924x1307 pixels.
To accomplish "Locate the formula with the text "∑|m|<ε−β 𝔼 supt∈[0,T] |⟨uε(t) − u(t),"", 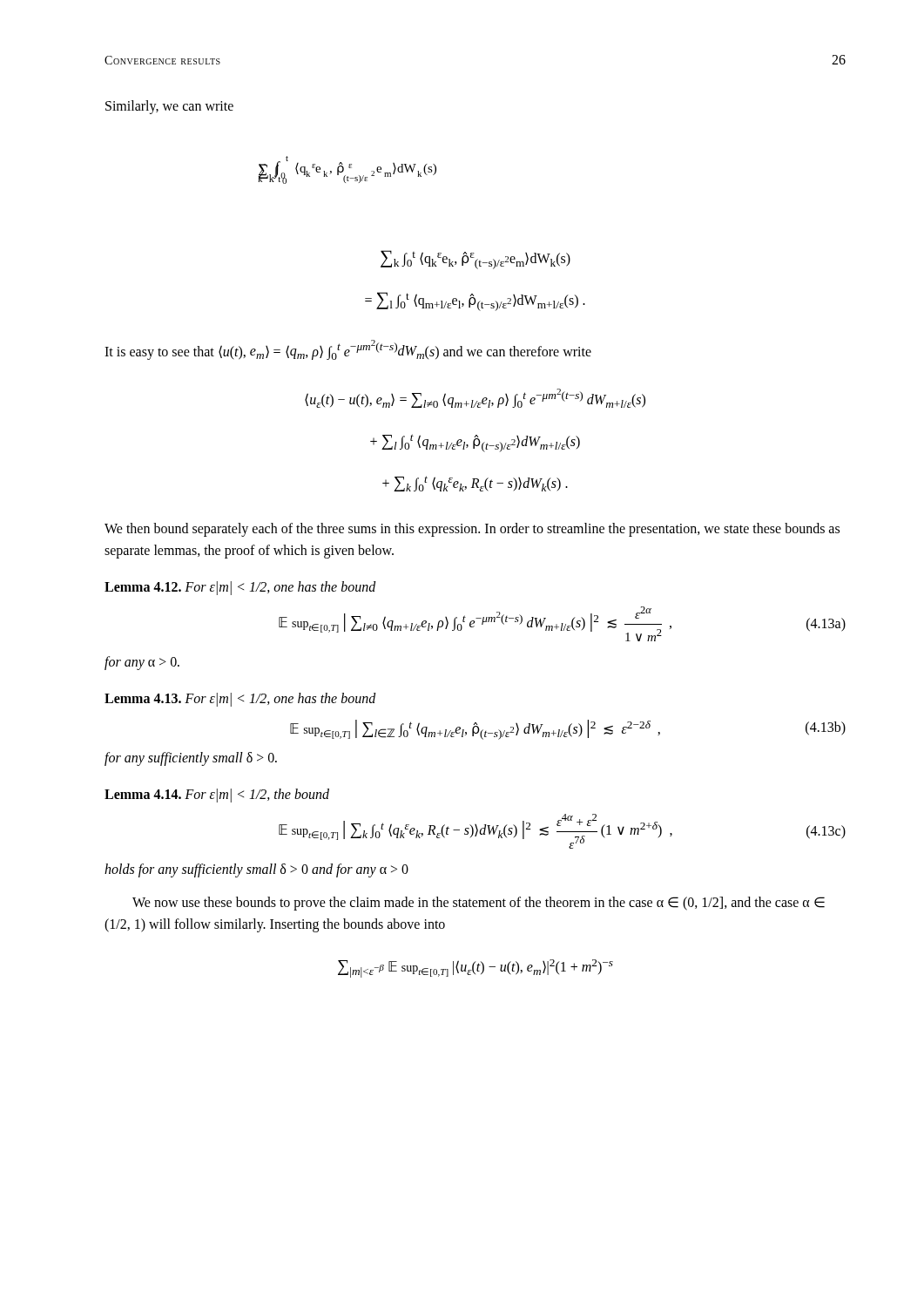I will (475, 967).
